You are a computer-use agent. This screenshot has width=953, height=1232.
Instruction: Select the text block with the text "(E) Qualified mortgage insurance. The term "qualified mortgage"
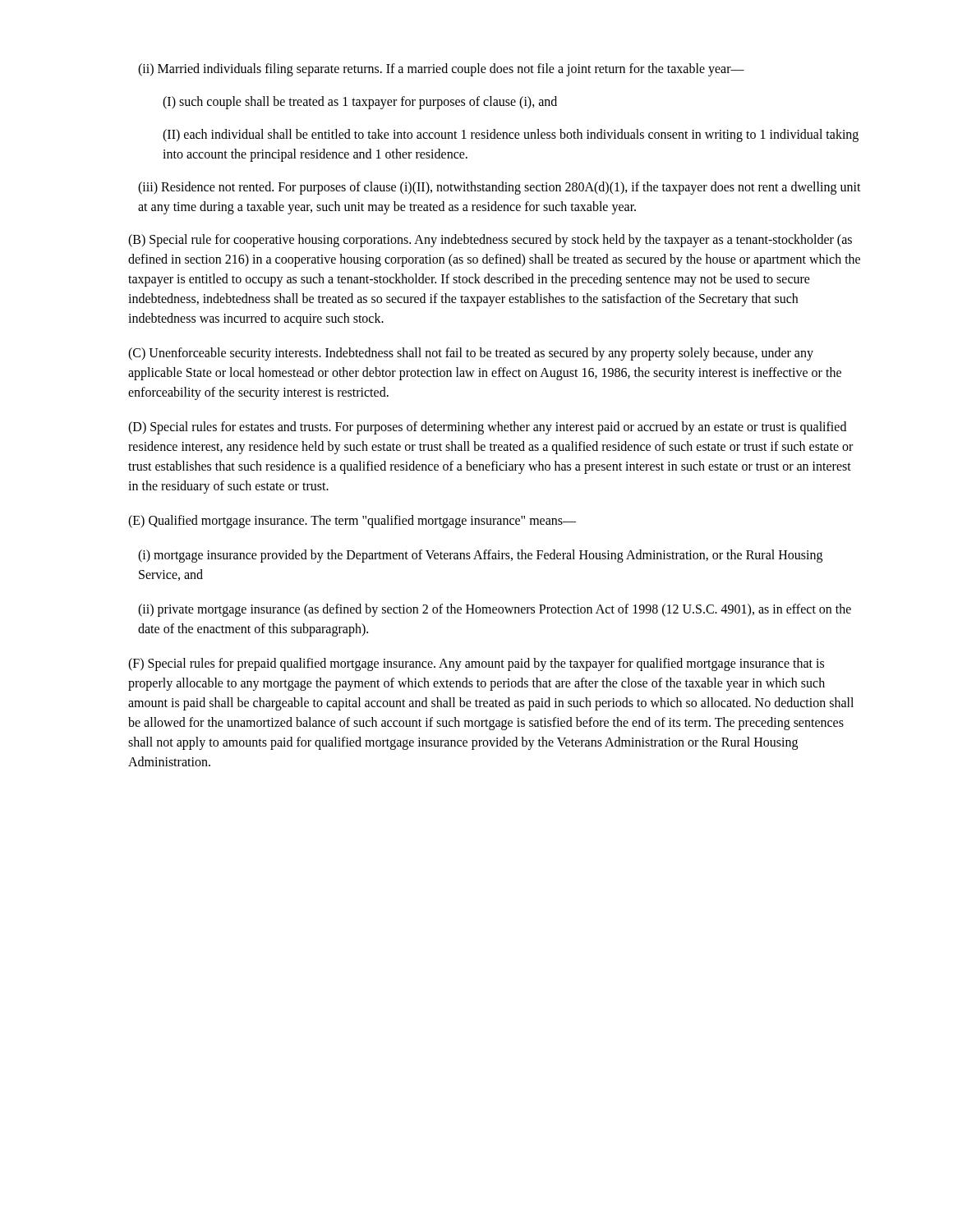[352, 520]
